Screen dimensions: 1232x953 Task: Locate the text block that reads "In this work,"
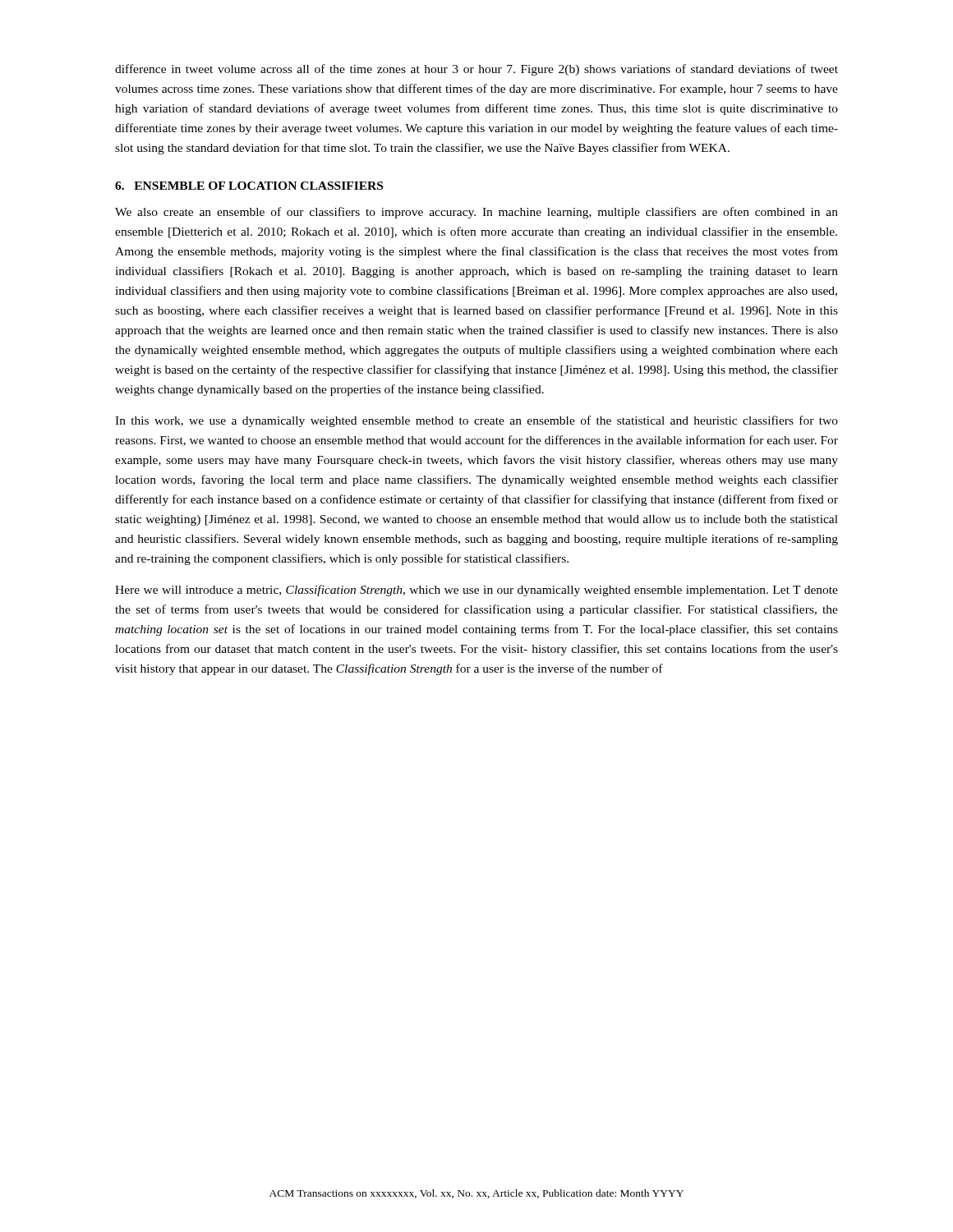click(476, 489)
